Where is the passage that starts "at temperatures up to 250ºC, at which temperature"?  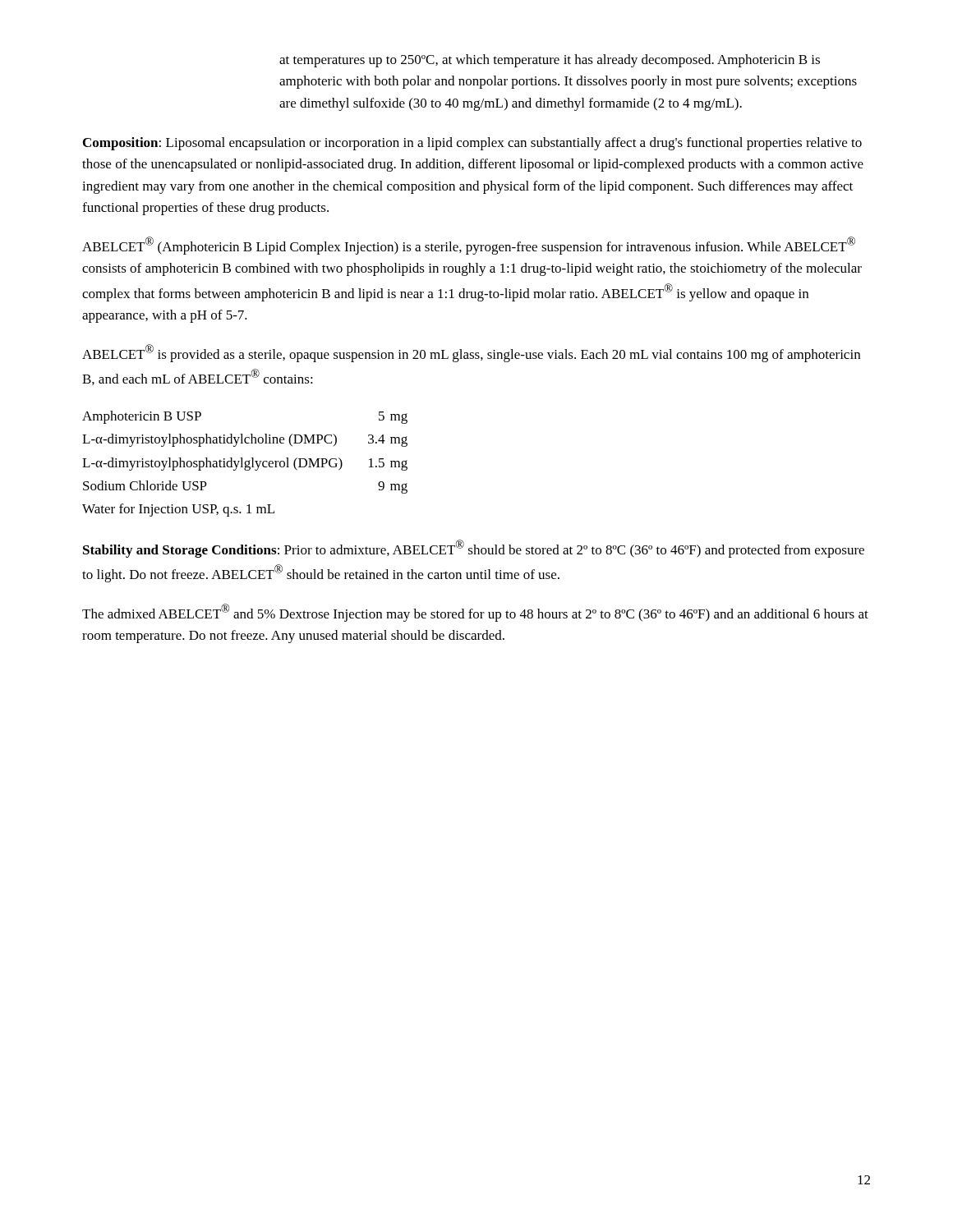pos(568,81)
